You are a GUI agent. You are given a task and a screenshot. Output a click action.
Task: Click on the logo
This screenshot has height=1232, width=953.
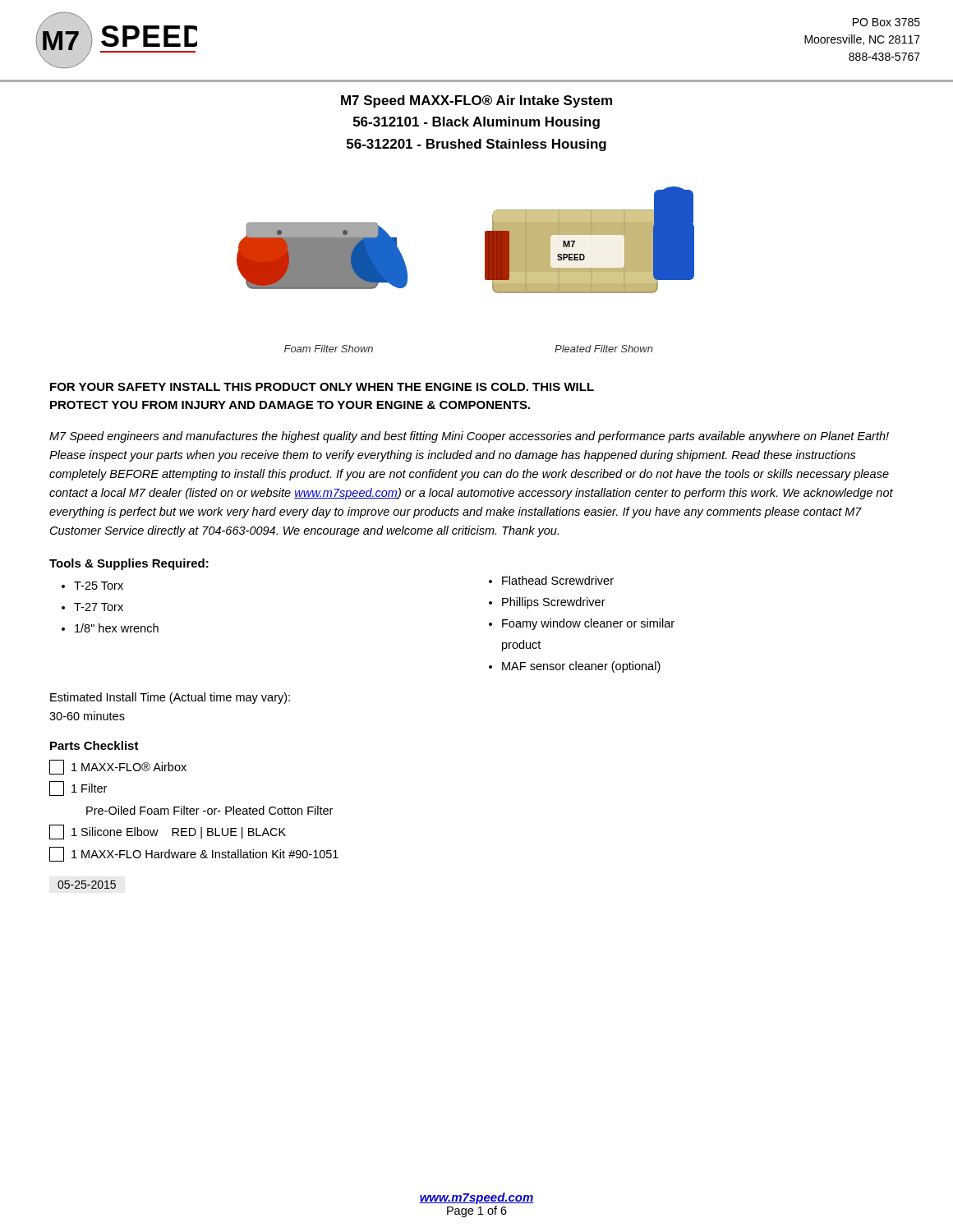(x=115, y=40)
